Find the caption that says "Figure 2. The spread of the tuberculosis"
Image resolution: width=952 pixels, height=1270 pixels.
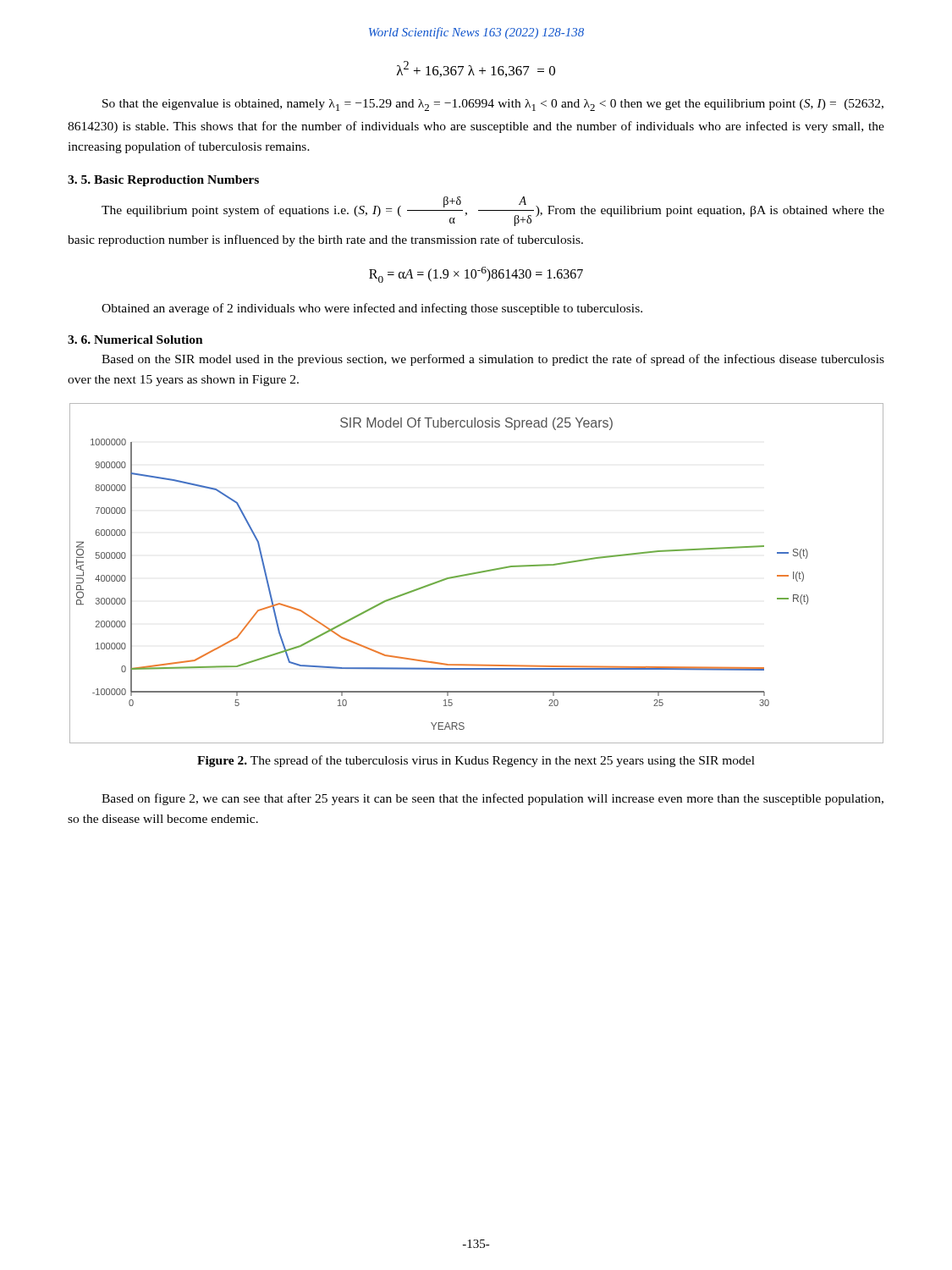click(476, 760)
